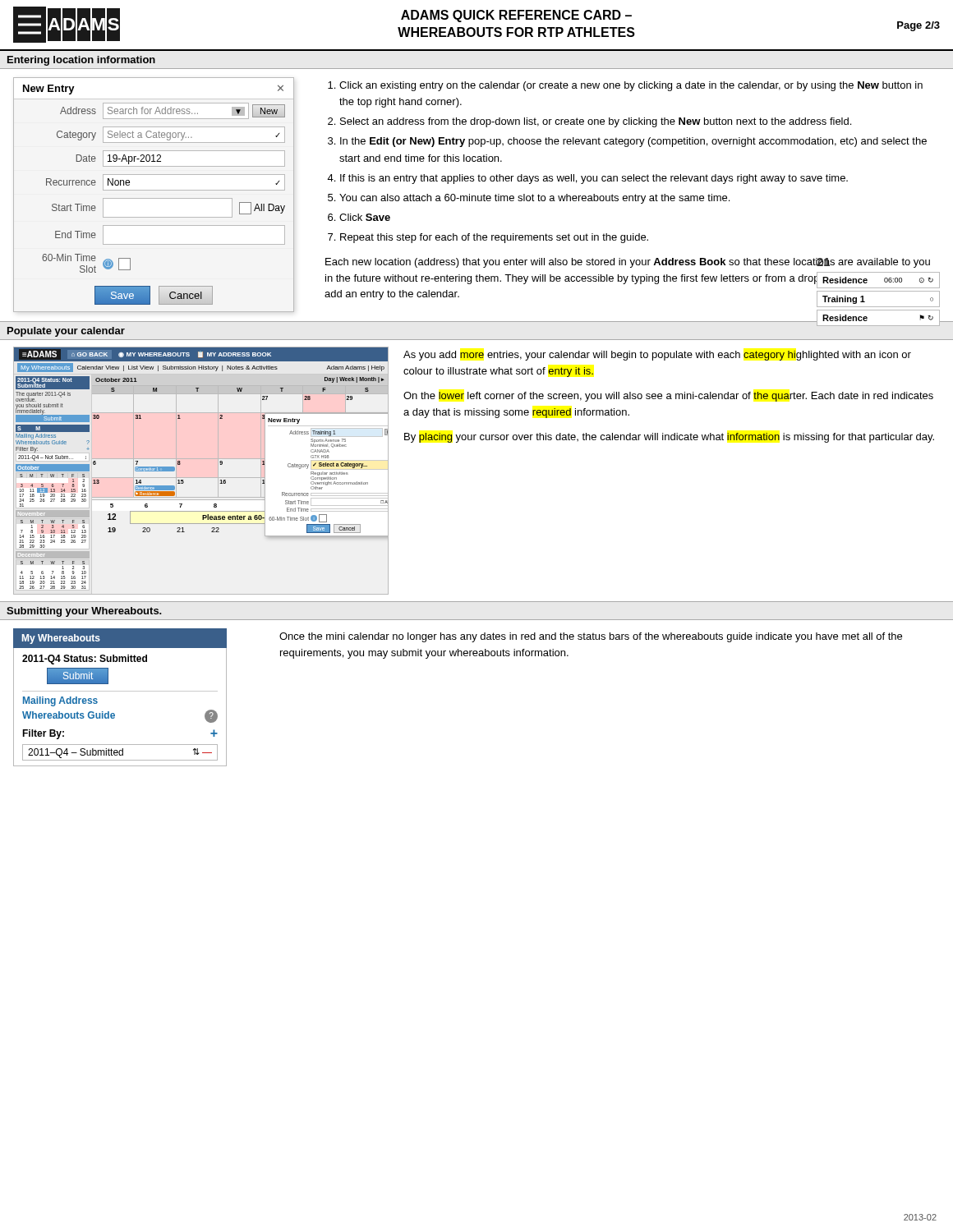Point to the passage starting "Click an existing entry on"

click(x=631, y=86)
